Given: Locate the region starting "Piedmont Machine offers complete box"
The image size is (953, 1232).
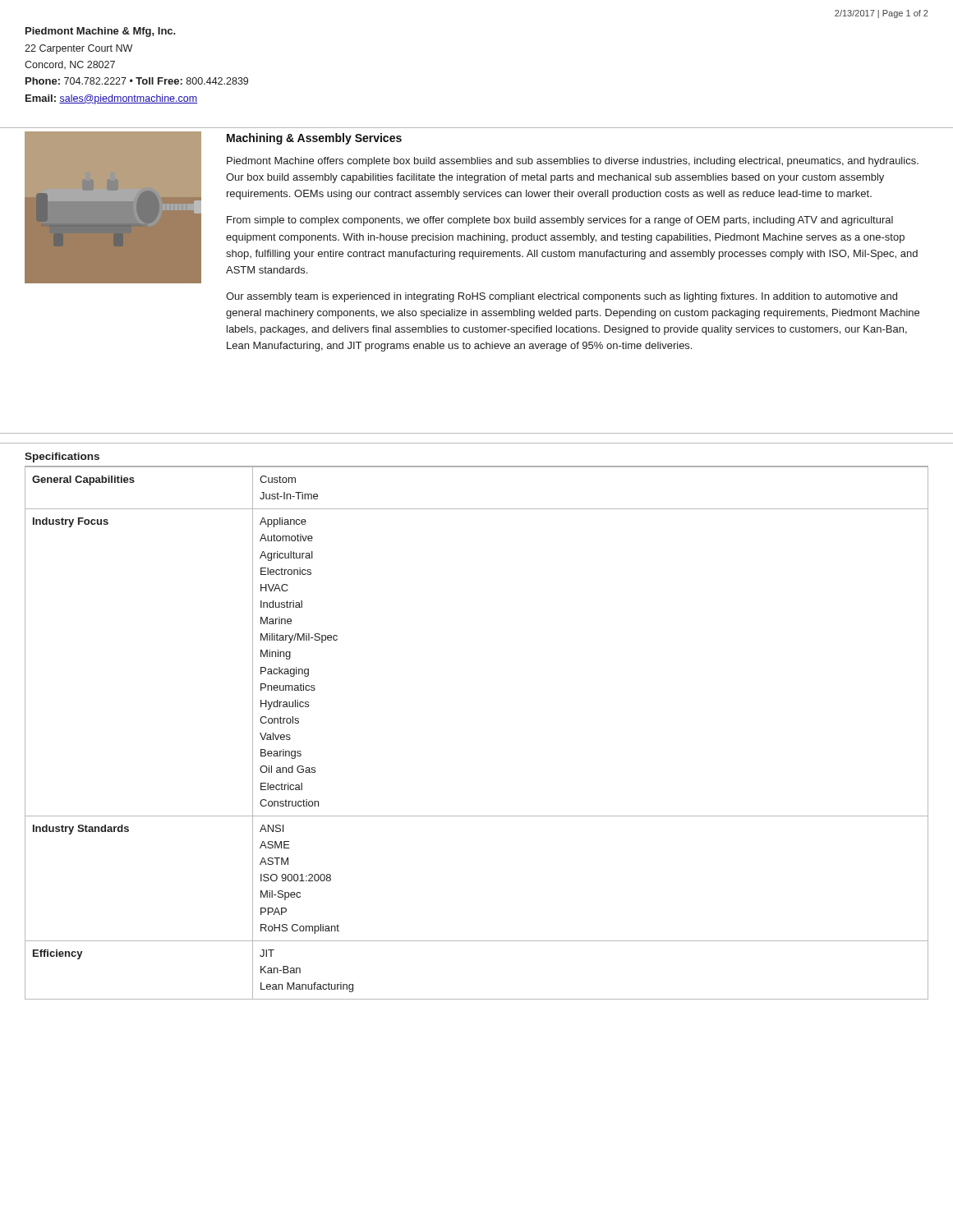Looking at the screenshot, I should [577, 178].
